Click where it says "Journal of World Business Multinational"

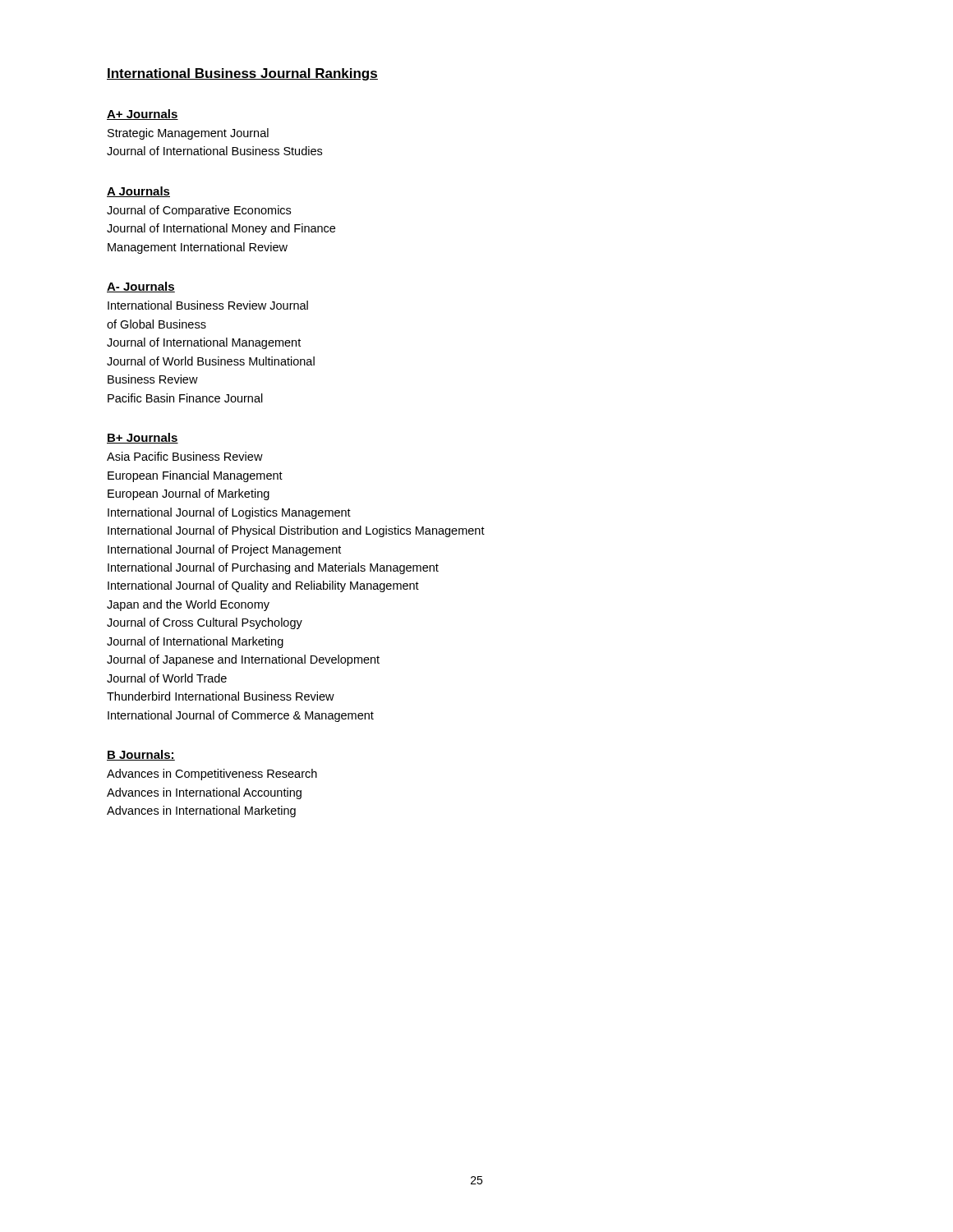click(x=211, y=361)
